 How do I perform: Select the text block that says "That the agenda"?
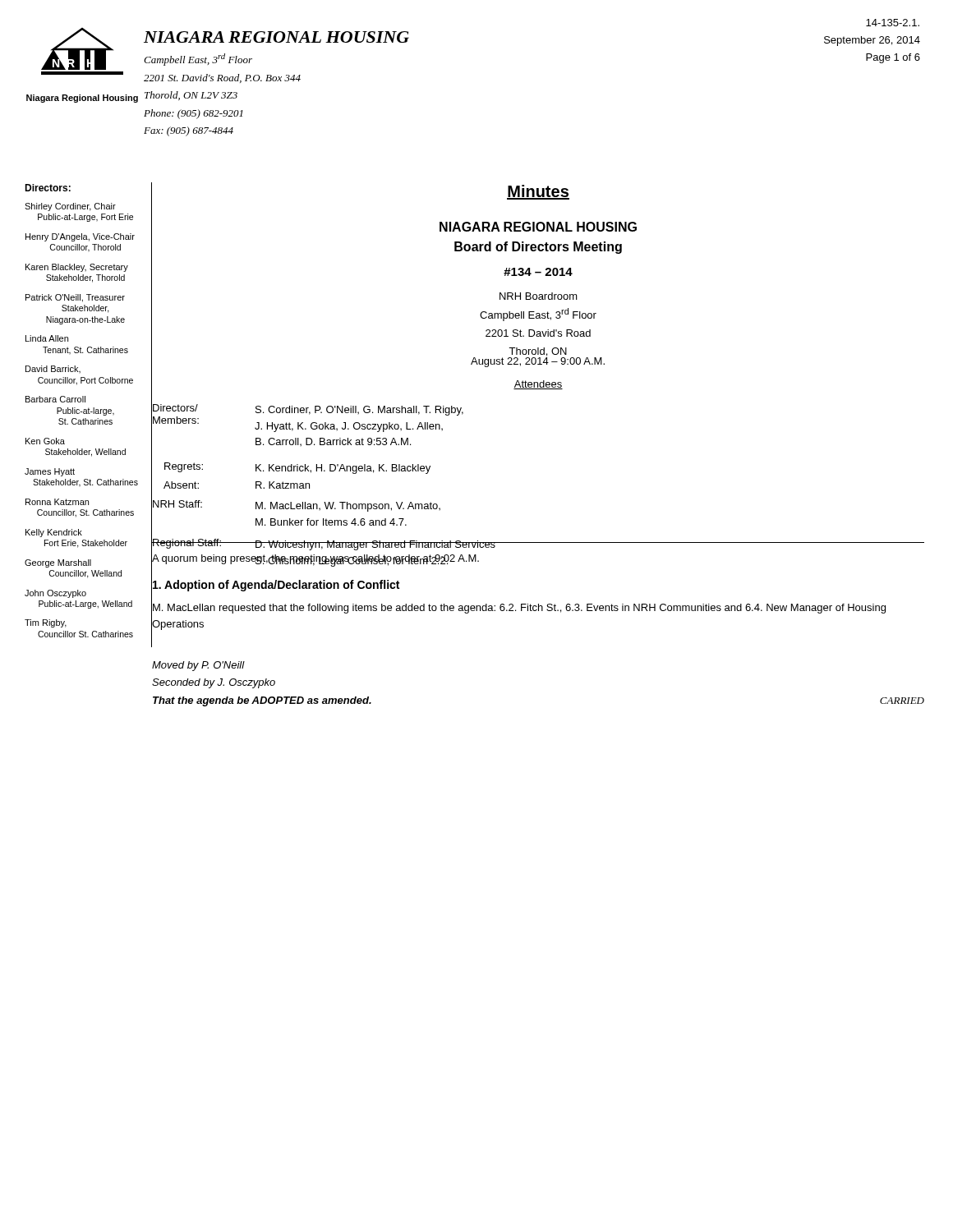coord(262,700)
